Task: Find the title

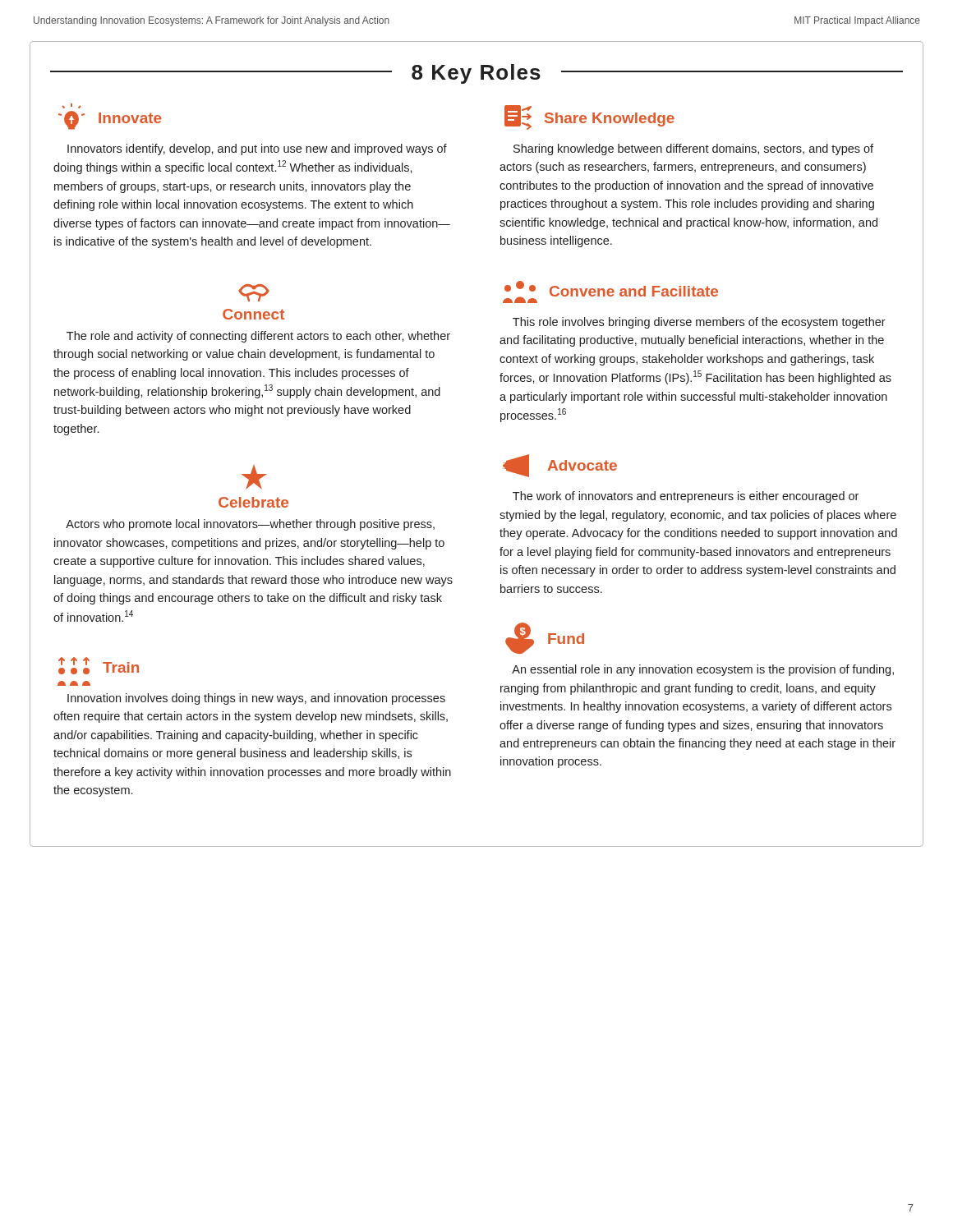Action: pyautogui.click(x=476, y=71)
